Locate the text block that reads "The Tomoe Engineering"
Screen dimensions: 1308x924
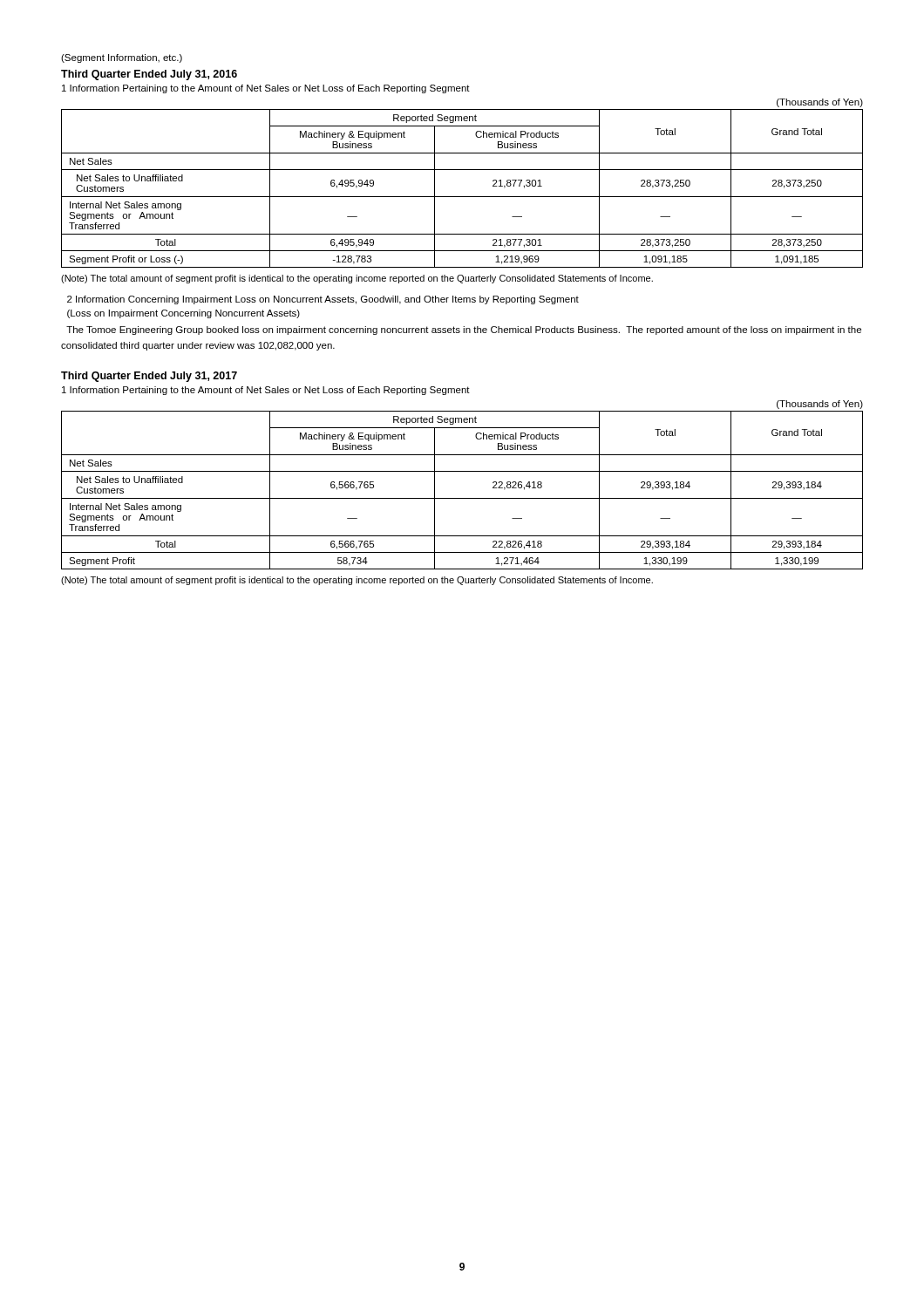(461, 338)
